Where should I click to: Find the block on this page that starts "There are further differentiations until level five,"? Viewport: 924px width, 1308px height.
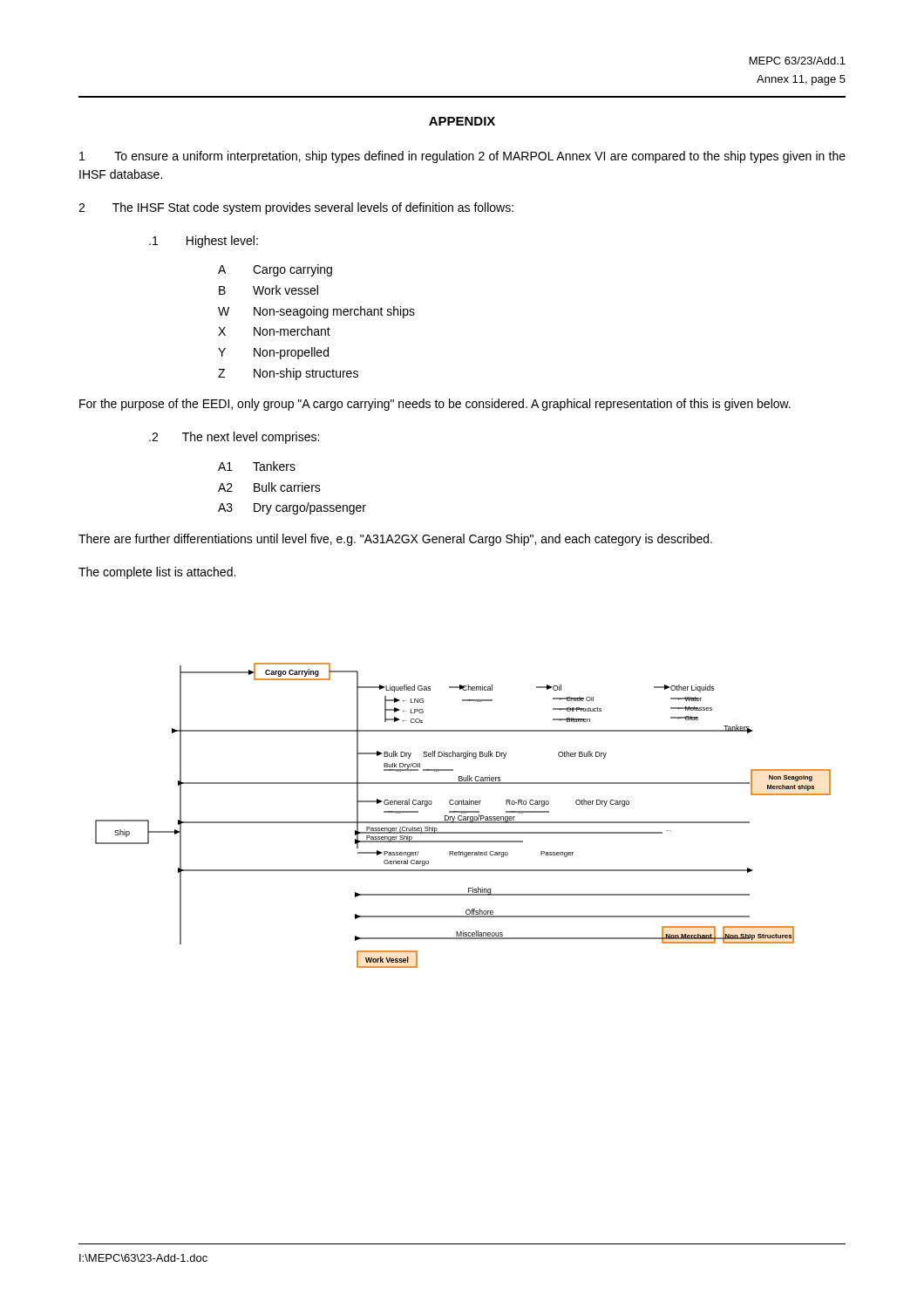pos(396,539)
